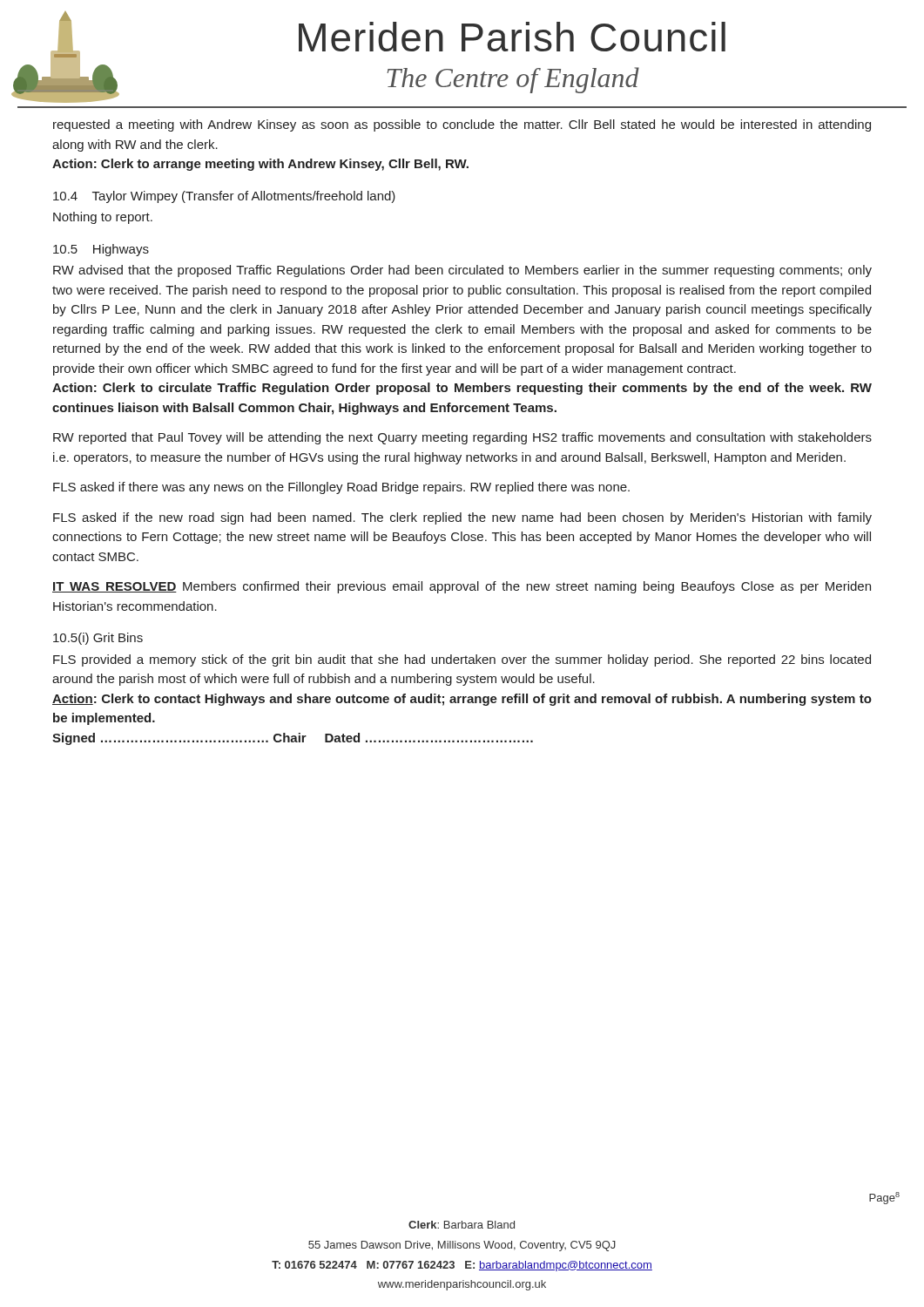Locate the text block with the text "requested a meeting with Andrew"
Viewport: 924px width, 1307px height.
pyautogui.click(x=462, y=125)
